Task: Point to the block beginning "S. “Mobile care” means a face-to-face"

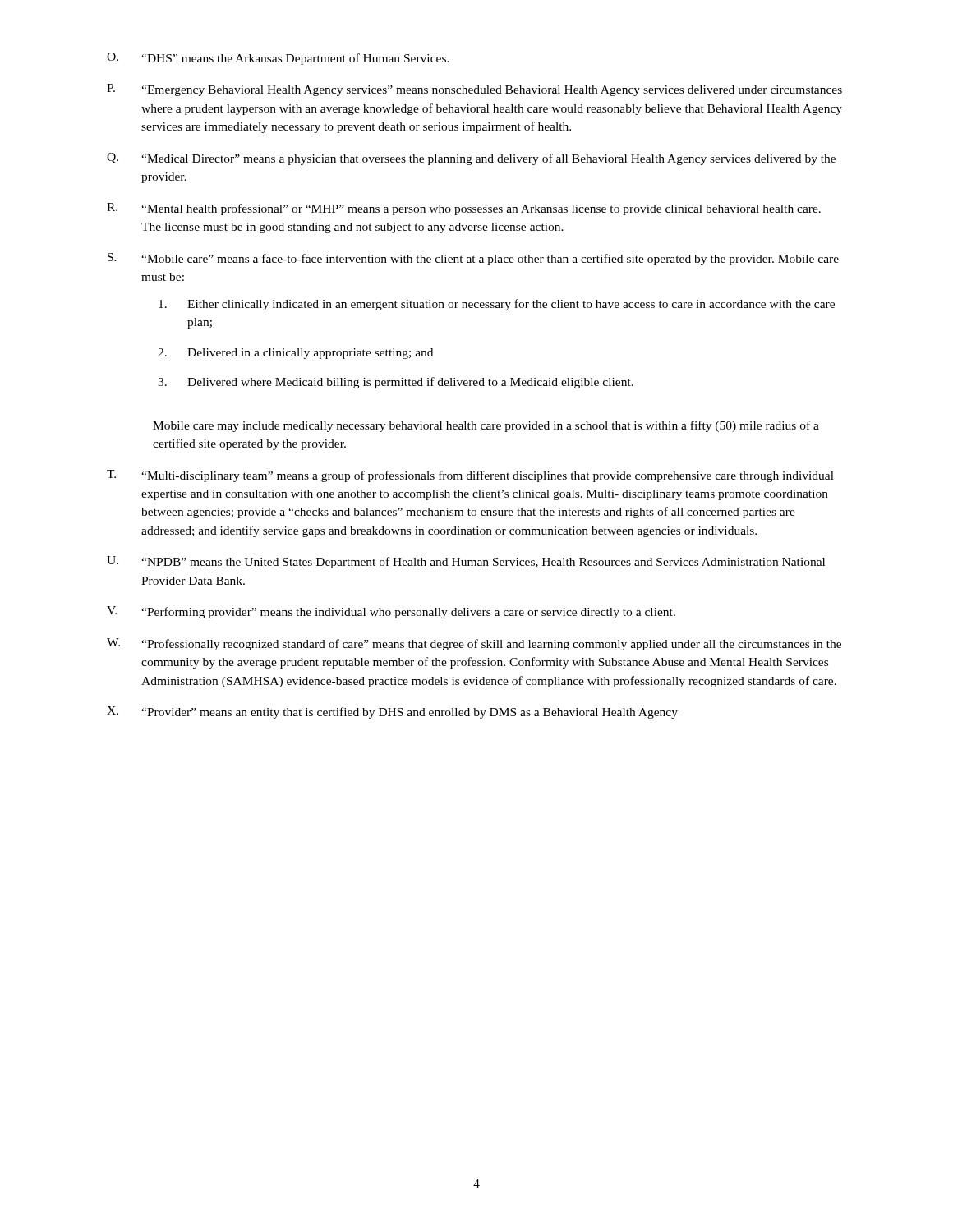Action: 473,259
